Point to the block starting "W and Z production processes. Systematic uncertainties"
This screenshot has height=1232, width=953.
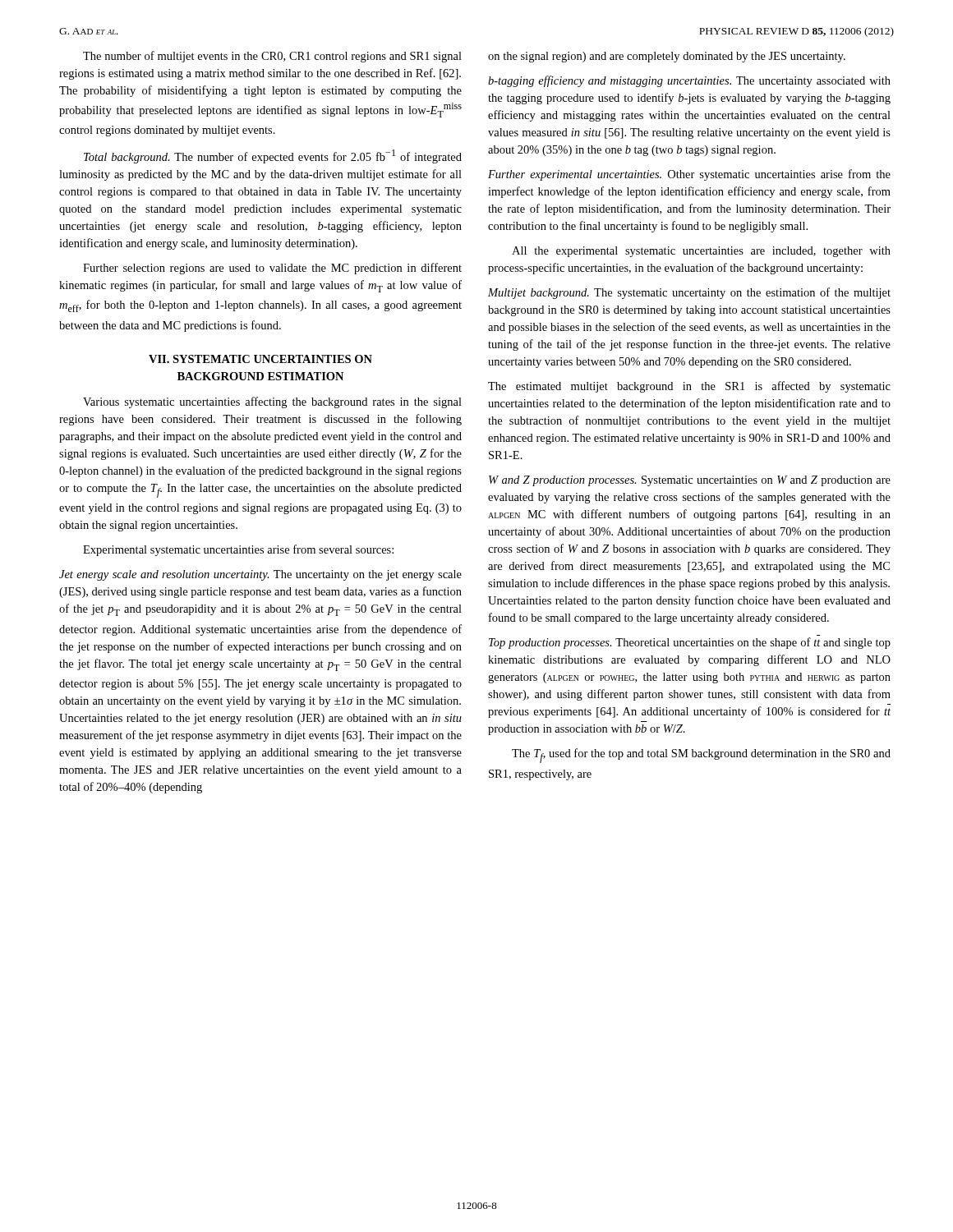(689, 549)
